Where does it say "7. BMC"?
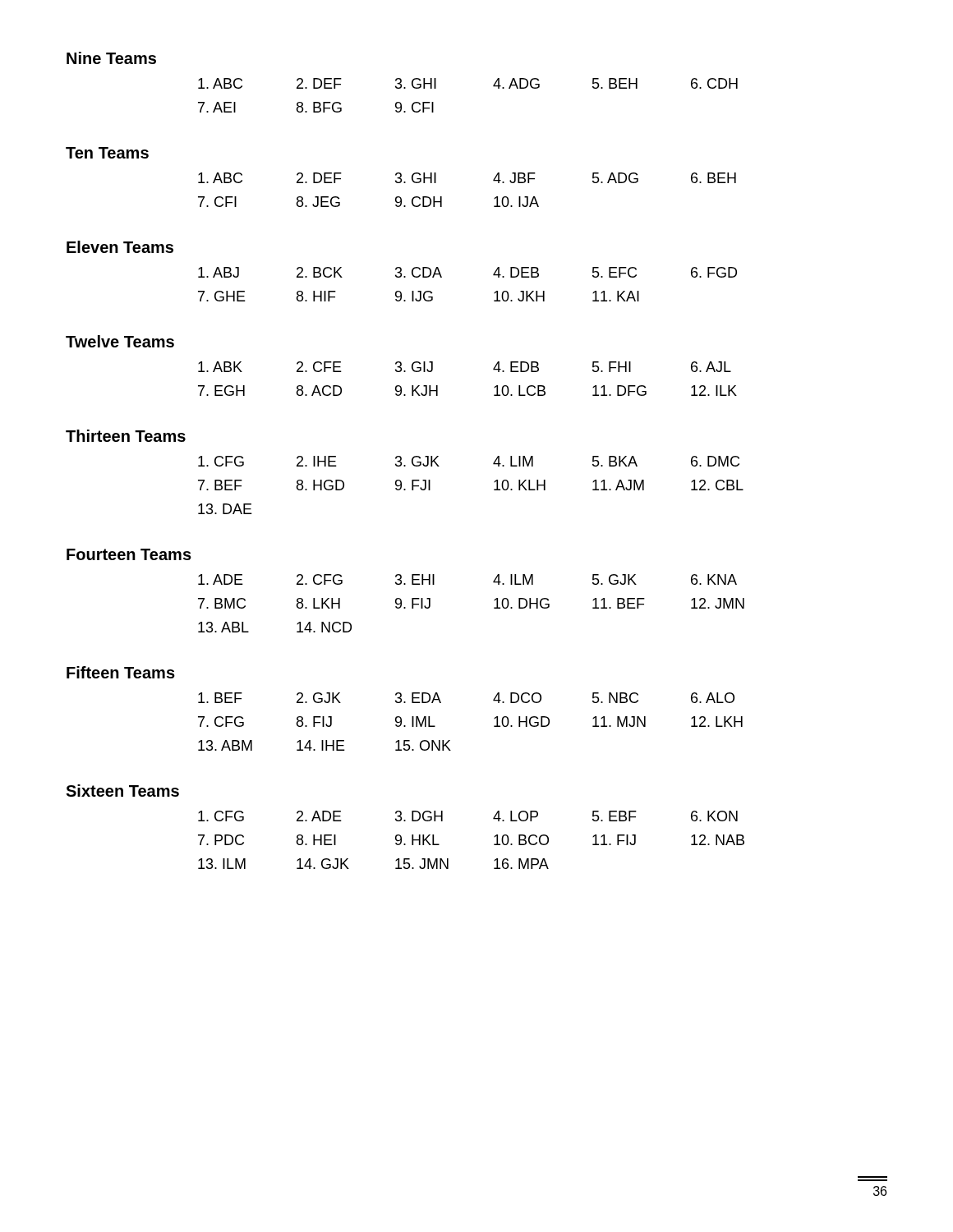Image resolution: width=953 pixels, height=1232 pixels. (x=222, y=604)
